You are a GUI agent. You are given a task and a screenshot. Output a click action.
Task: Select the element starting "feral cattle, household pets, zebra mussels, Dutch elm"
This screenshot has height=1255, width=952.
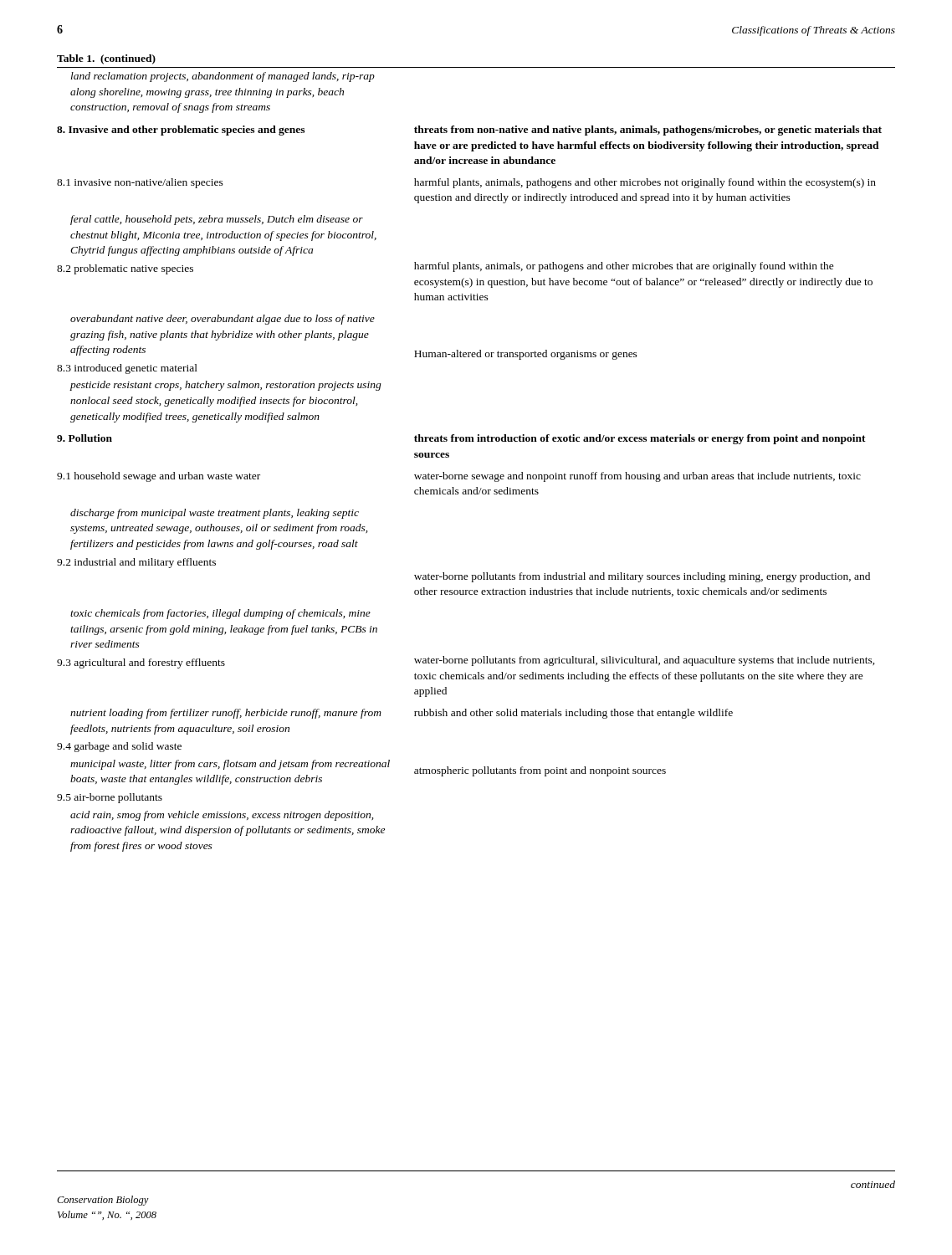tap(223, 234)
